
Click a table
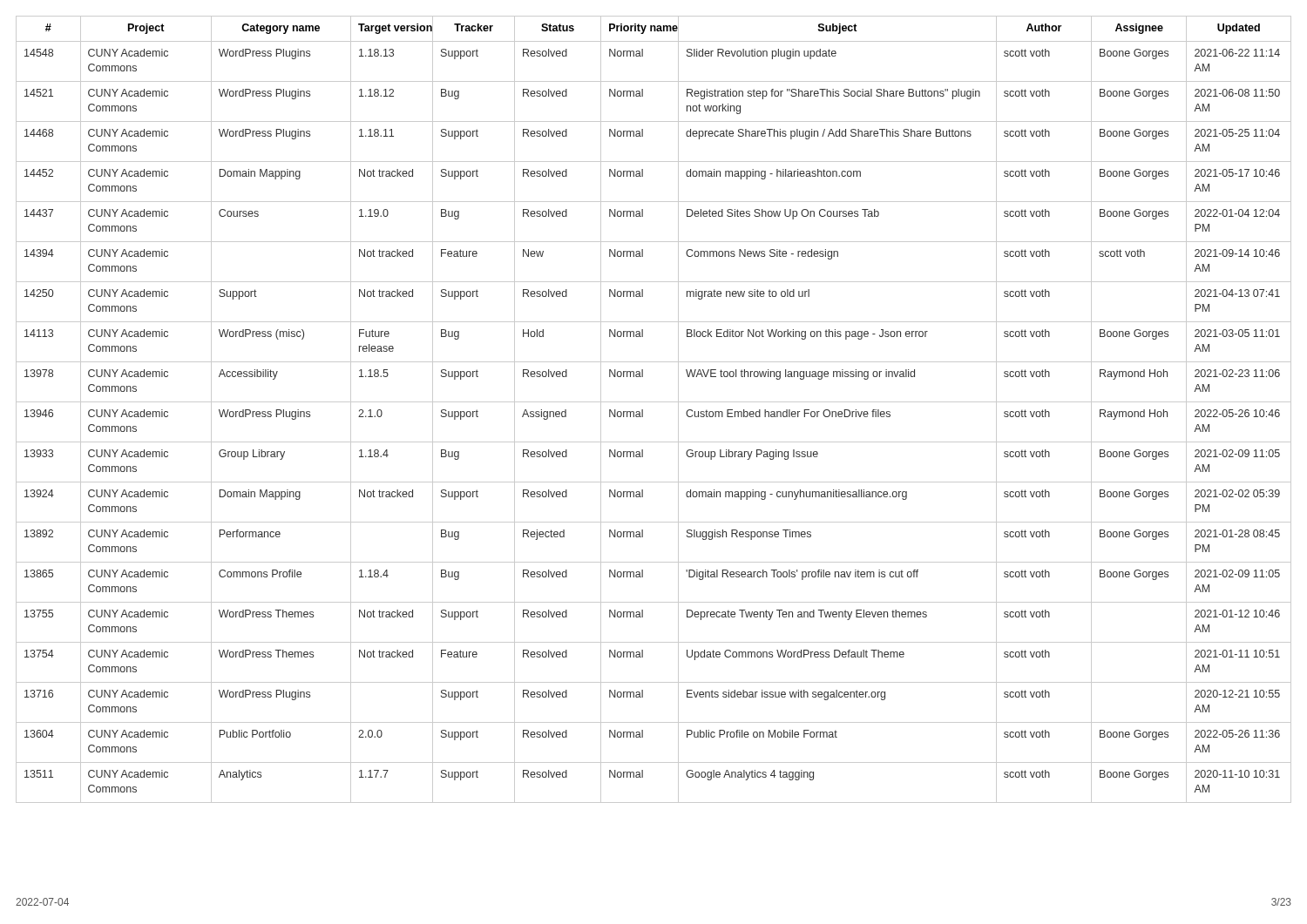click(654, 453)
